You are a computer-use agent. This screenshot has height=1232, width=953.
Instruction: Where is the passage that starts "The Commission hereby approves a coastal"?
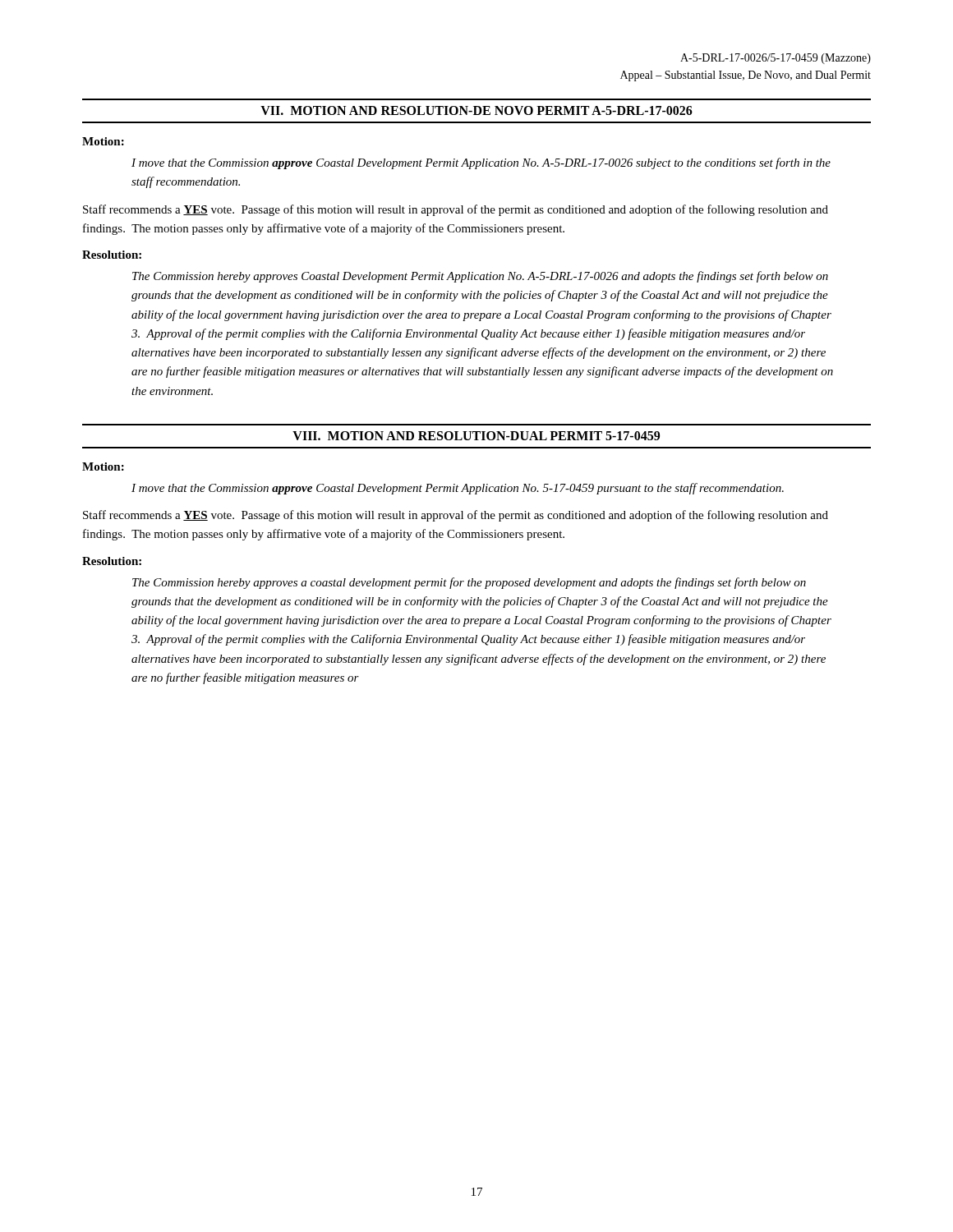[481, 630]
